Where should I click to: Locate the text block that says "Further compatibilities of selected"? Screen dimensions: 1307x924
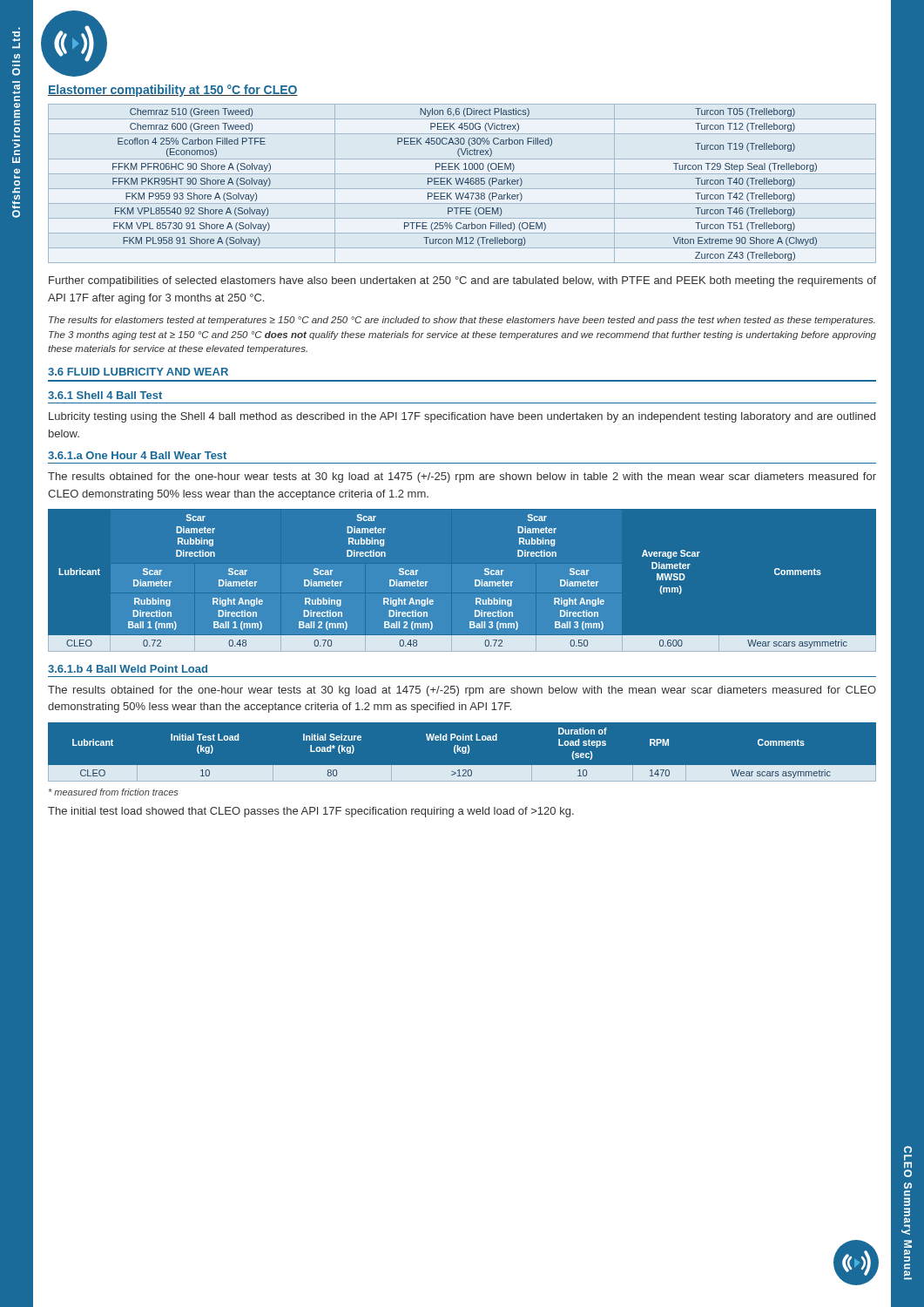click(462, 289)
